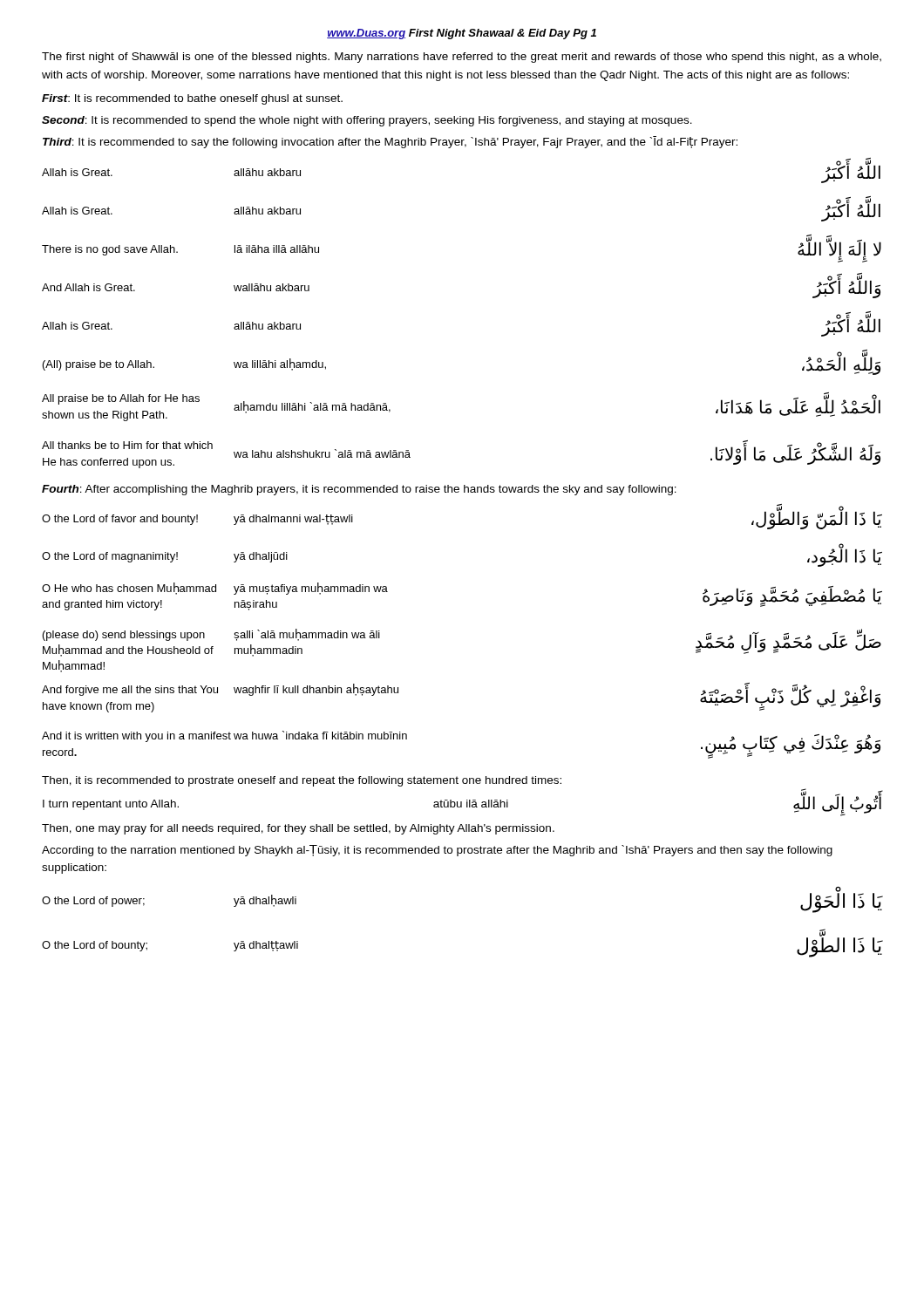This screenshot has height=1308, width=924.
Task: Find the table that mentions "O the Lord of favor"
Action: pos(462,635)
